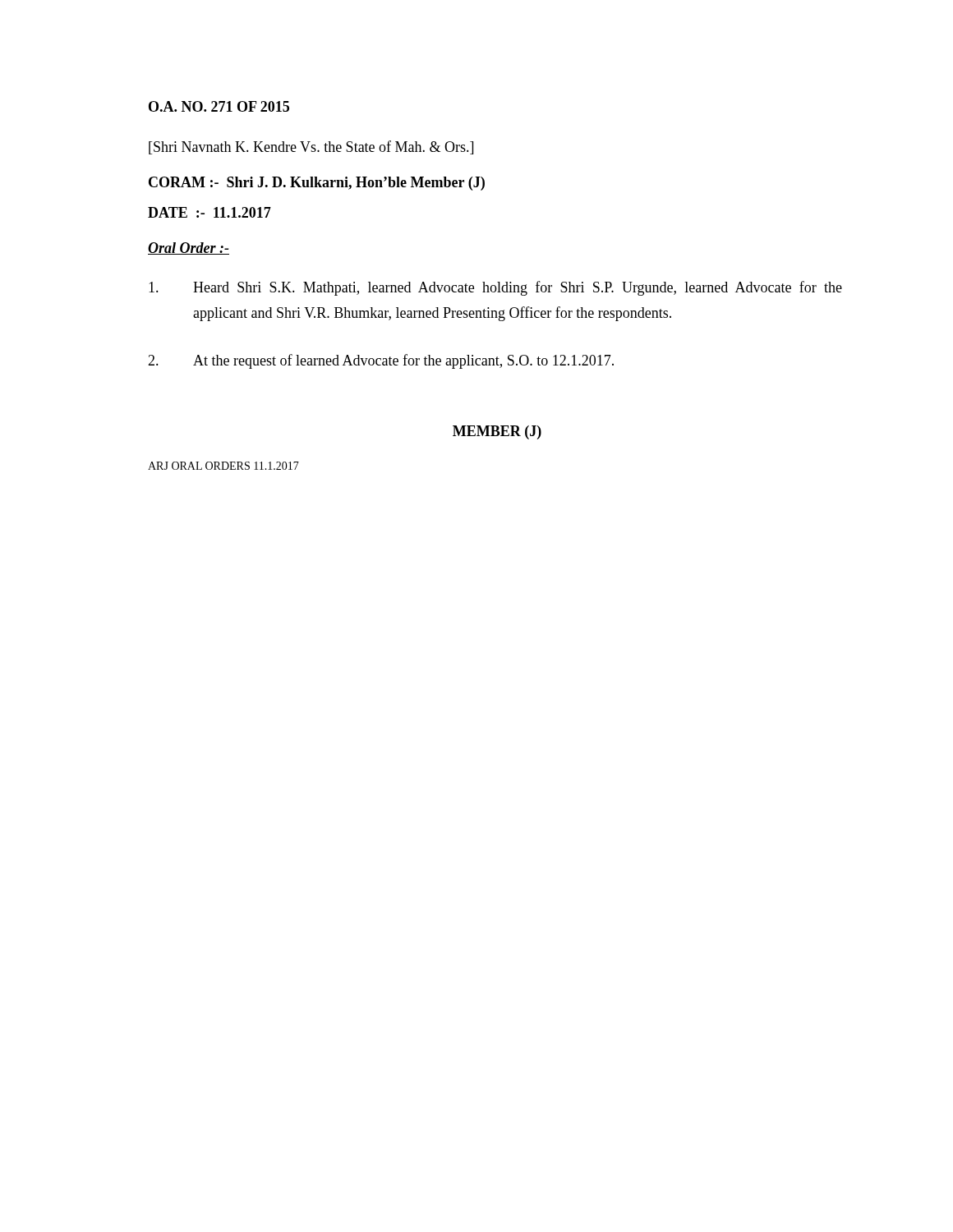Find the list item that reads "2.At the request"
Screen dimensions: 1232x953
[x=495, y=361]
